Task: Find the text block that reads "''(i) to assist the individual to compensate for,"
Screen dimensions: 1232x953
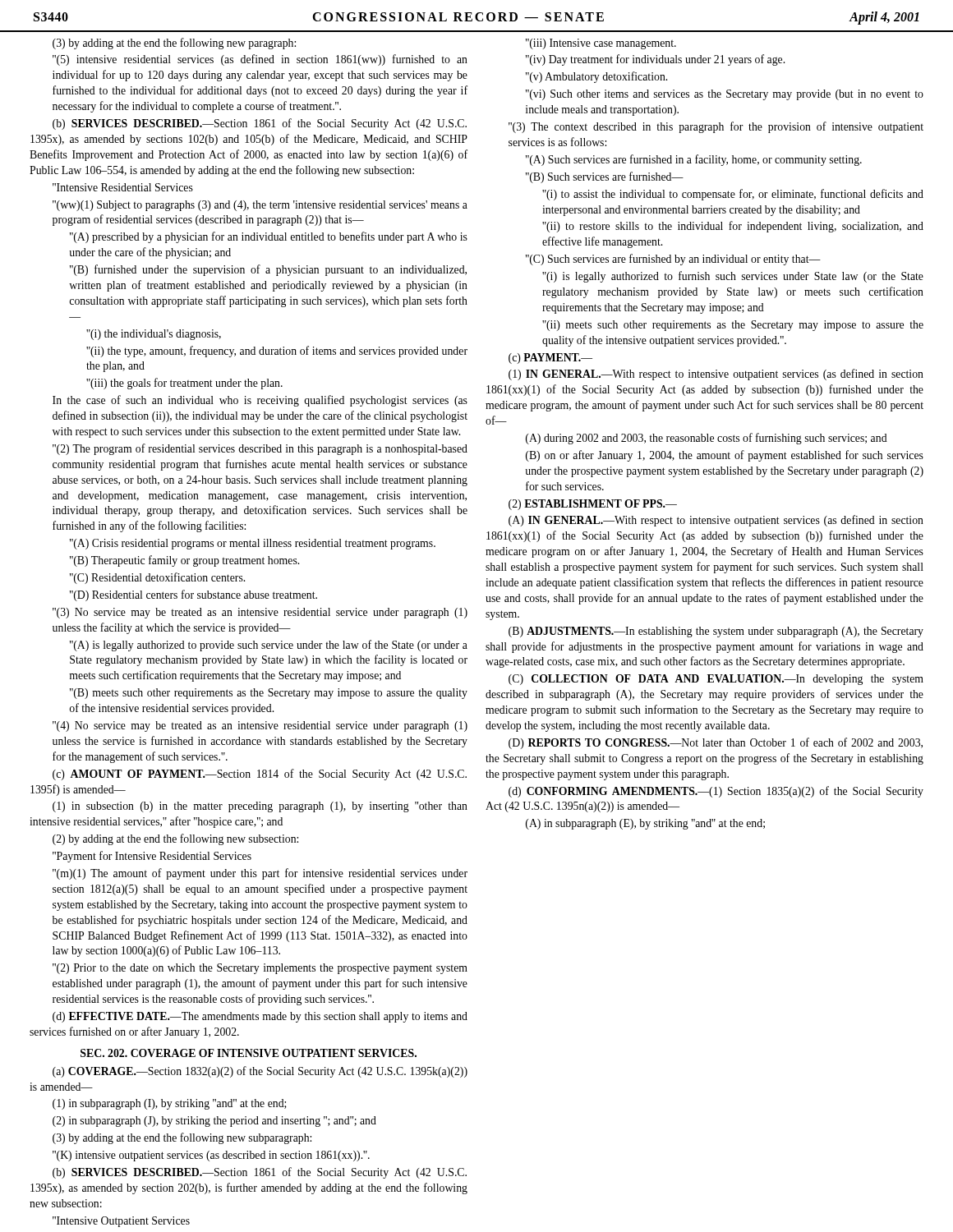Action: (x=733, y=202)
